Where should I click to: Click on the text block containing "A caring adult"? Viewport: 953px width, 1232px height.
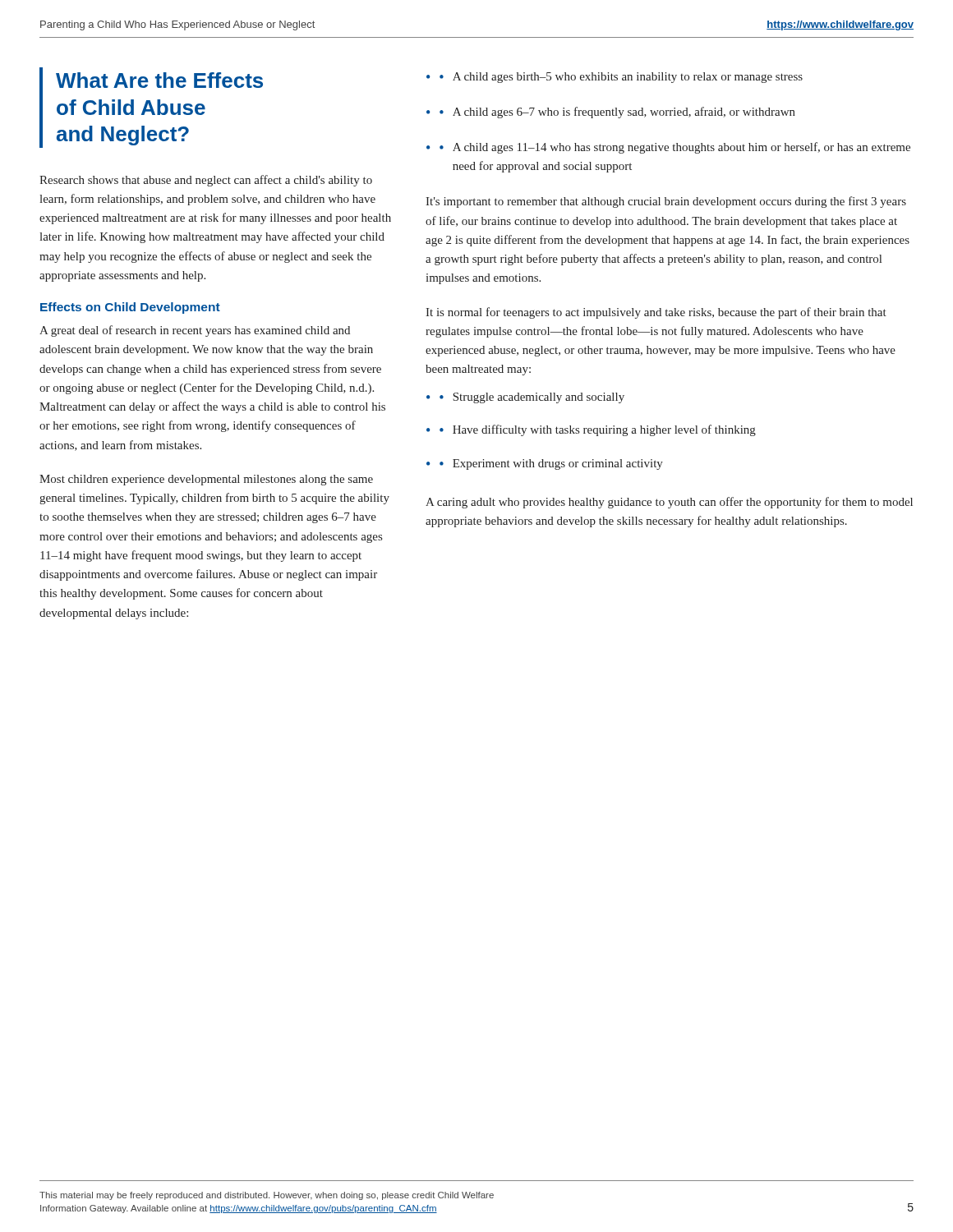669,512
